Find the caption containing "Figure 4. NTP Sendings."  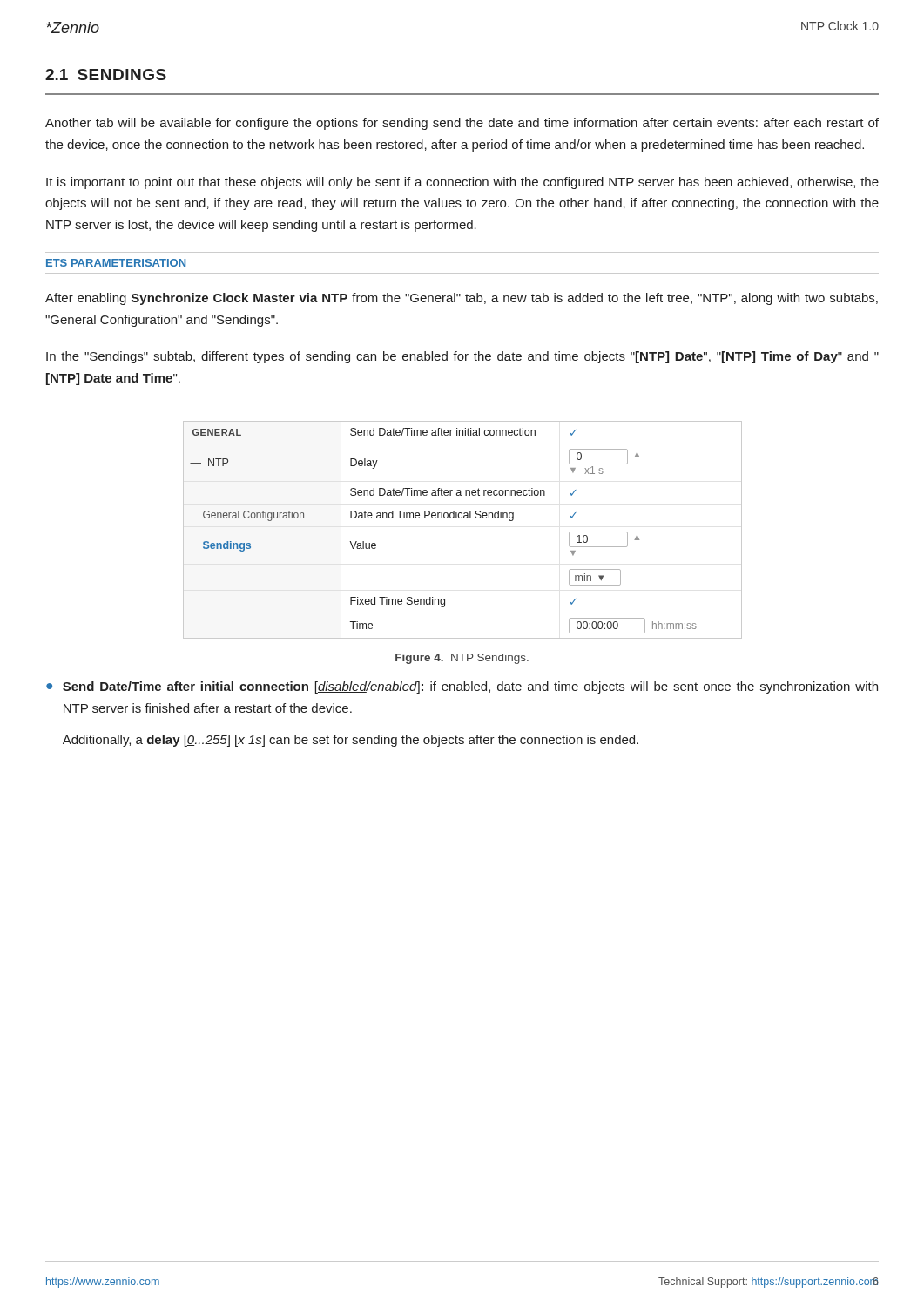pos(462,657)
